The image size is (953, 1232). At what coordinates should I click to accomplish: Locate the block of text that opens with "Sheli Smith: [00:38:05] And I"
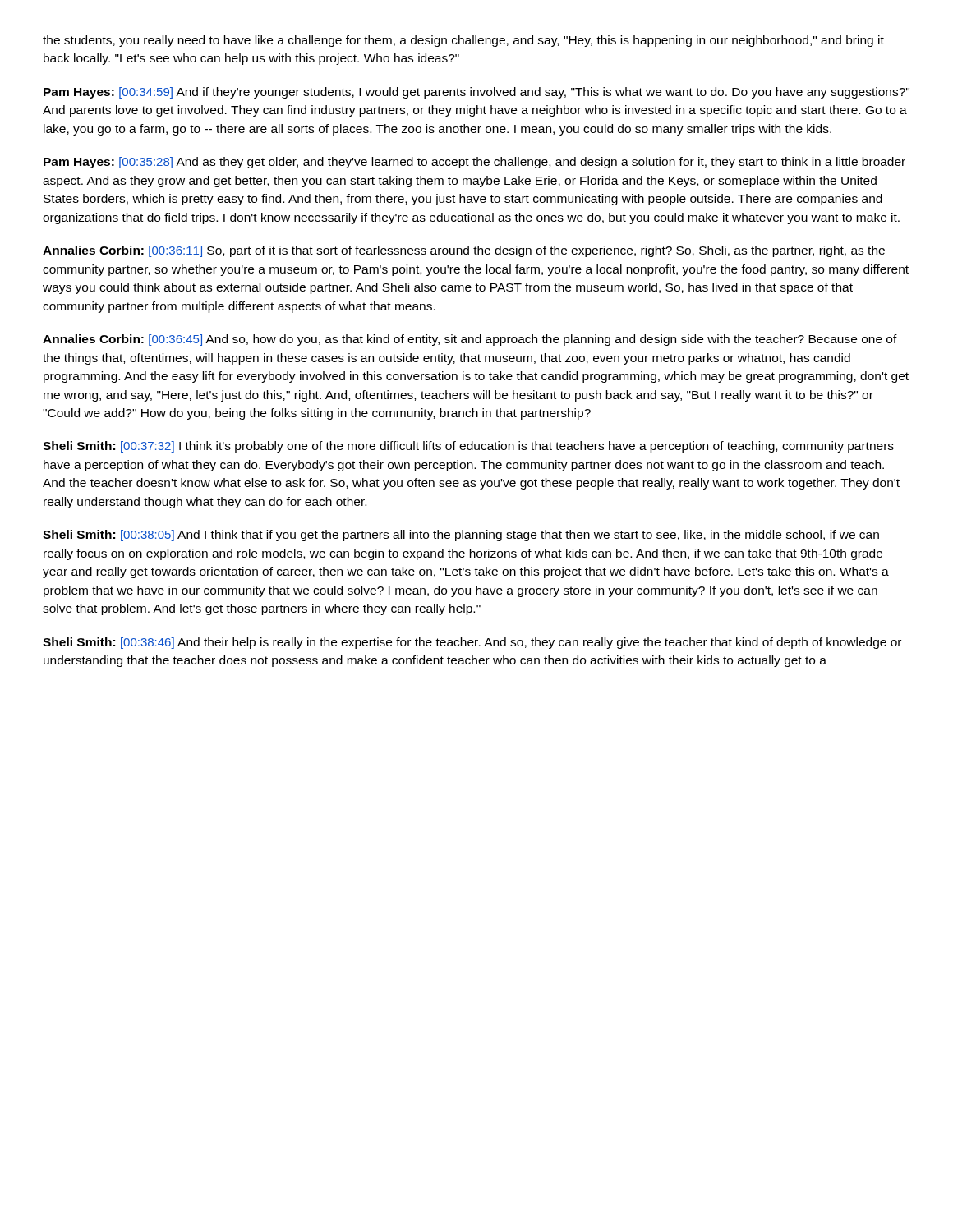tap(466, 571)
